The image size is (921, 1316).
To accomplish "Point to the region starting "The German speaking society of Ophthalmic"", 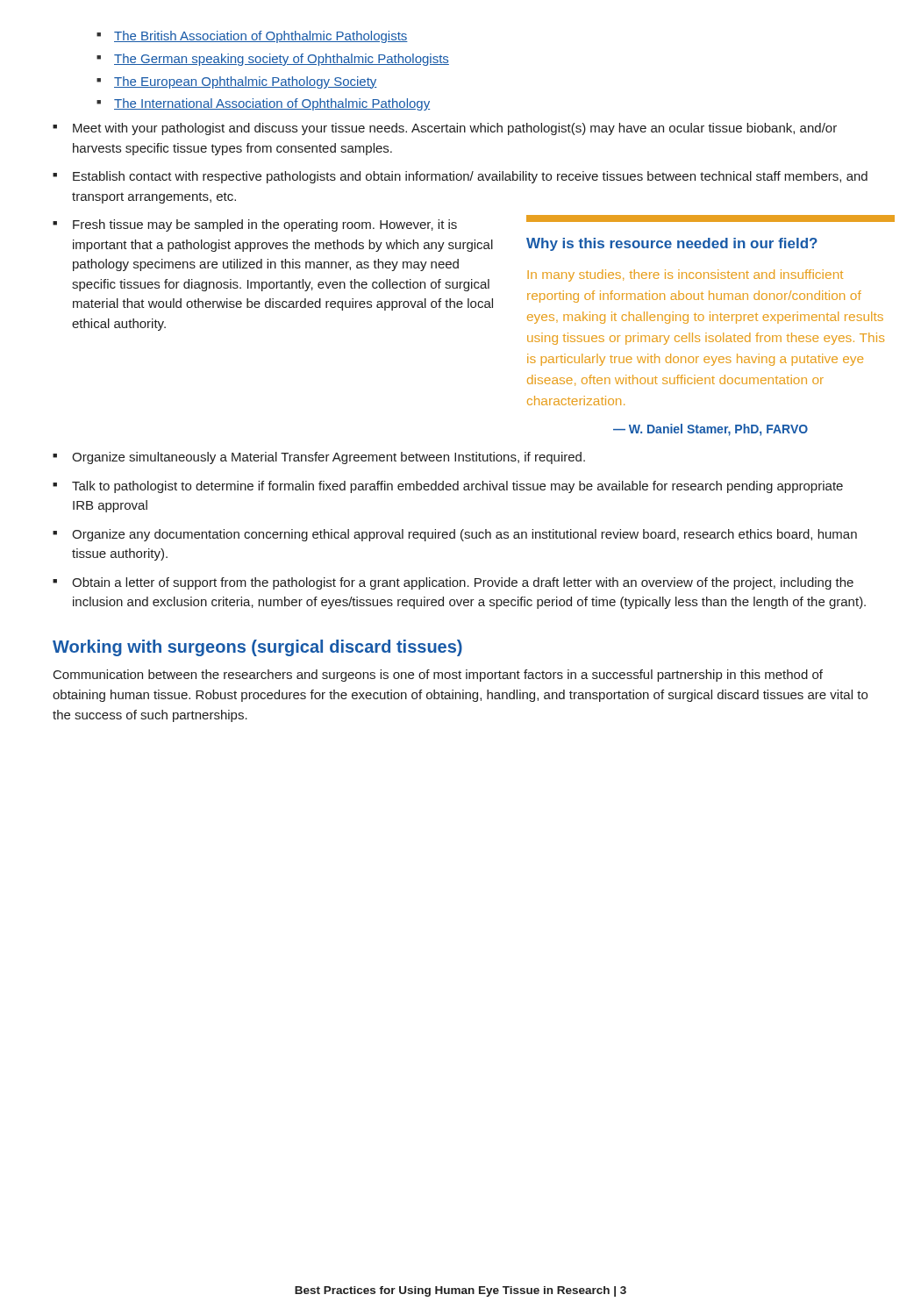I will point(282,58).
